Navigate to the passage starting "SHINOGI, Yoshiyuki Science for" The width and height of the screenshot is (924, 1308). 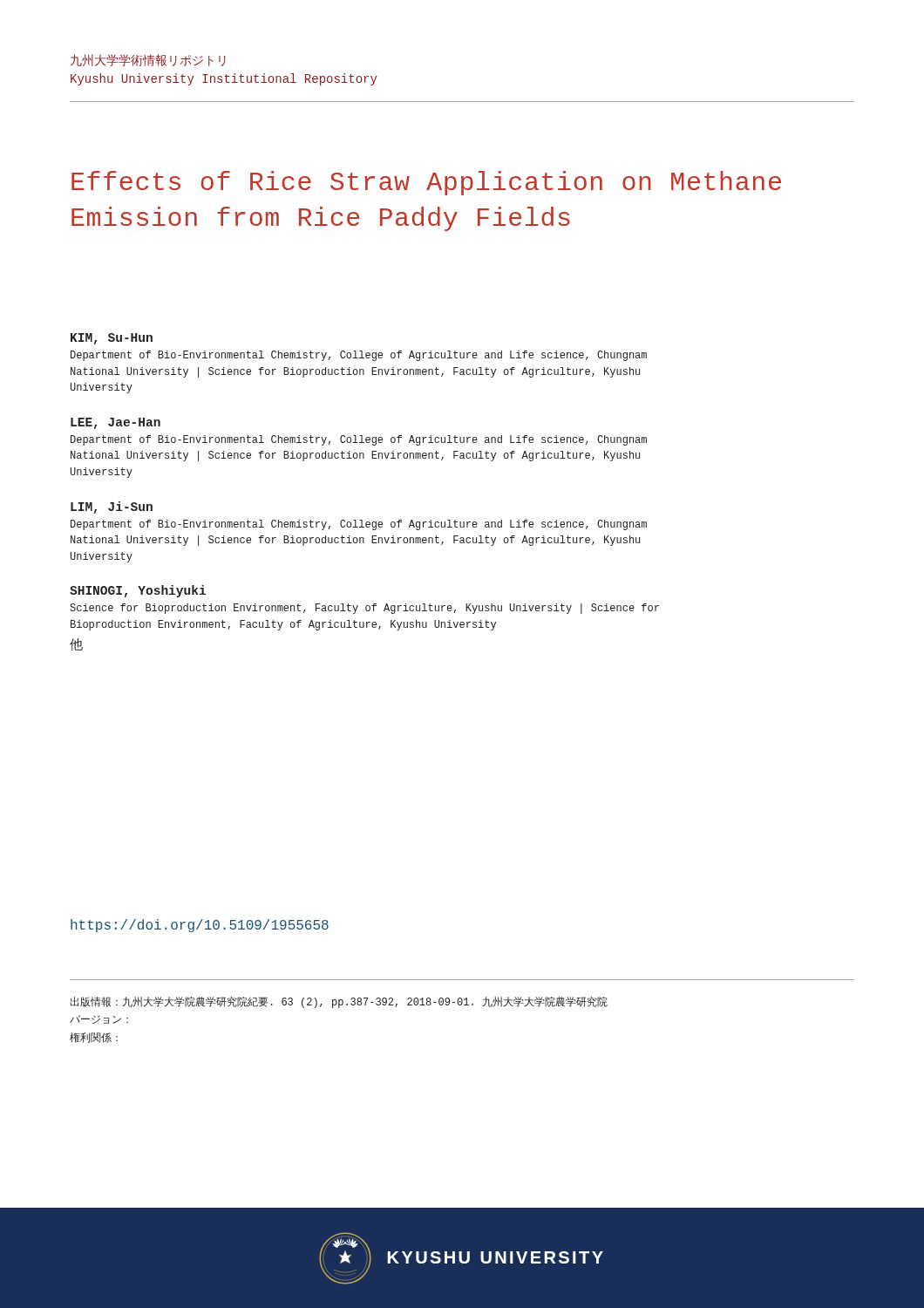[x=462, y=609]
